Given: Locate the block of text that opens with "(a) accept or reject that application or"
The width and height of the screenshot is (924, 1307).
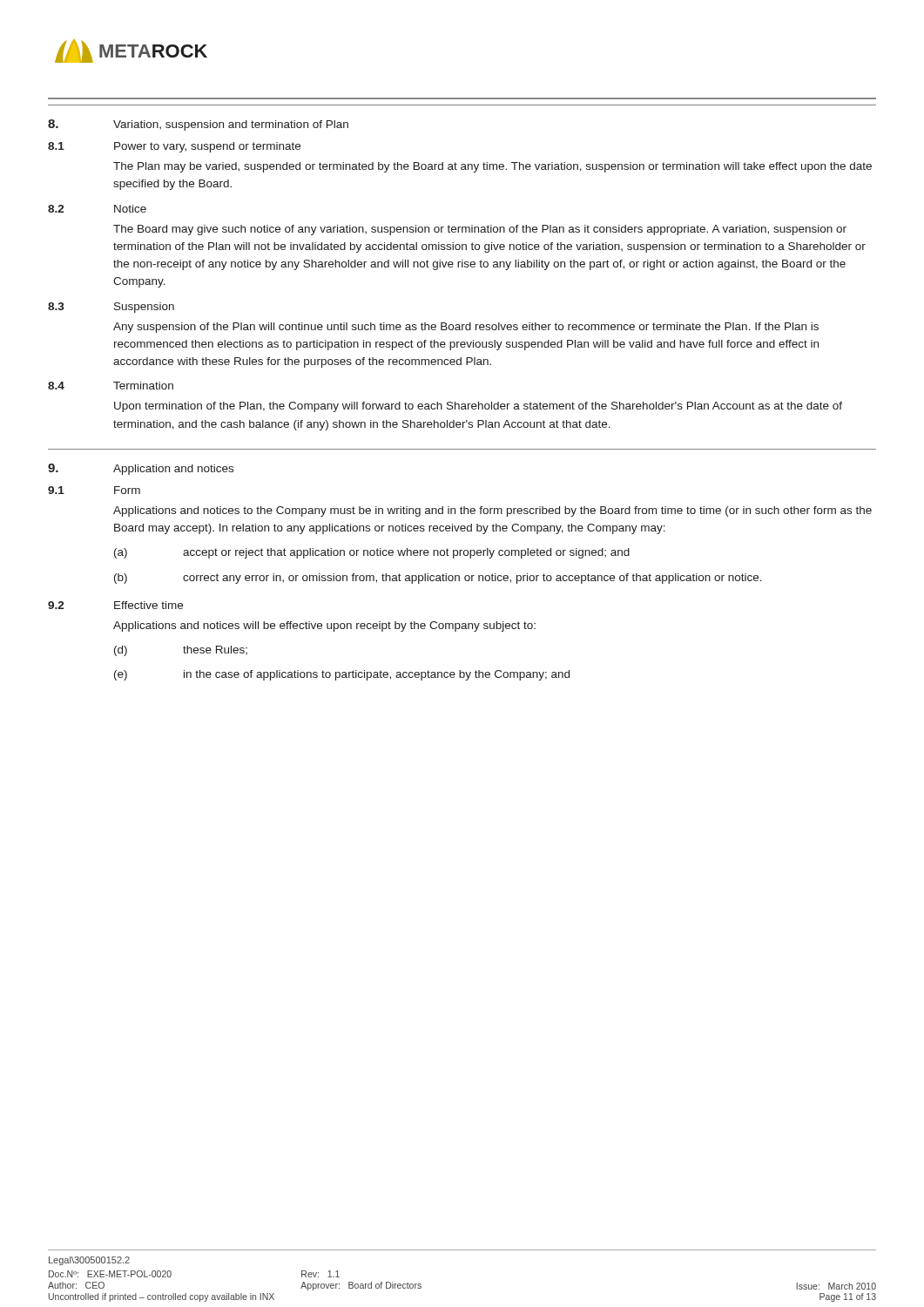Looking at the screenshot, I should pos(495,553).
